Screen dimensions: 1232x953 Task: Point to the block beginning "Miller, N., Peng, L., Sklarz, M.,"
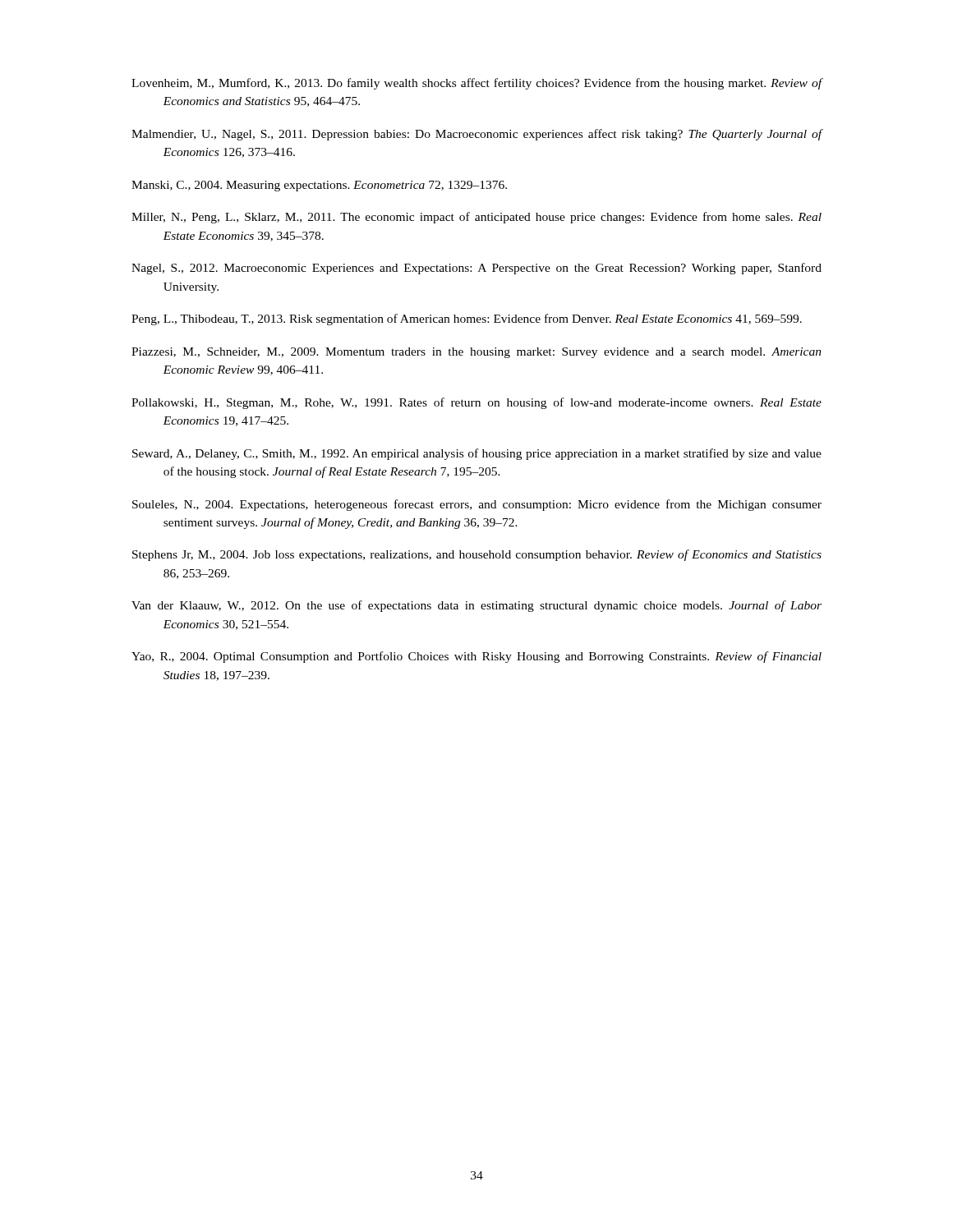click(476, 226)
